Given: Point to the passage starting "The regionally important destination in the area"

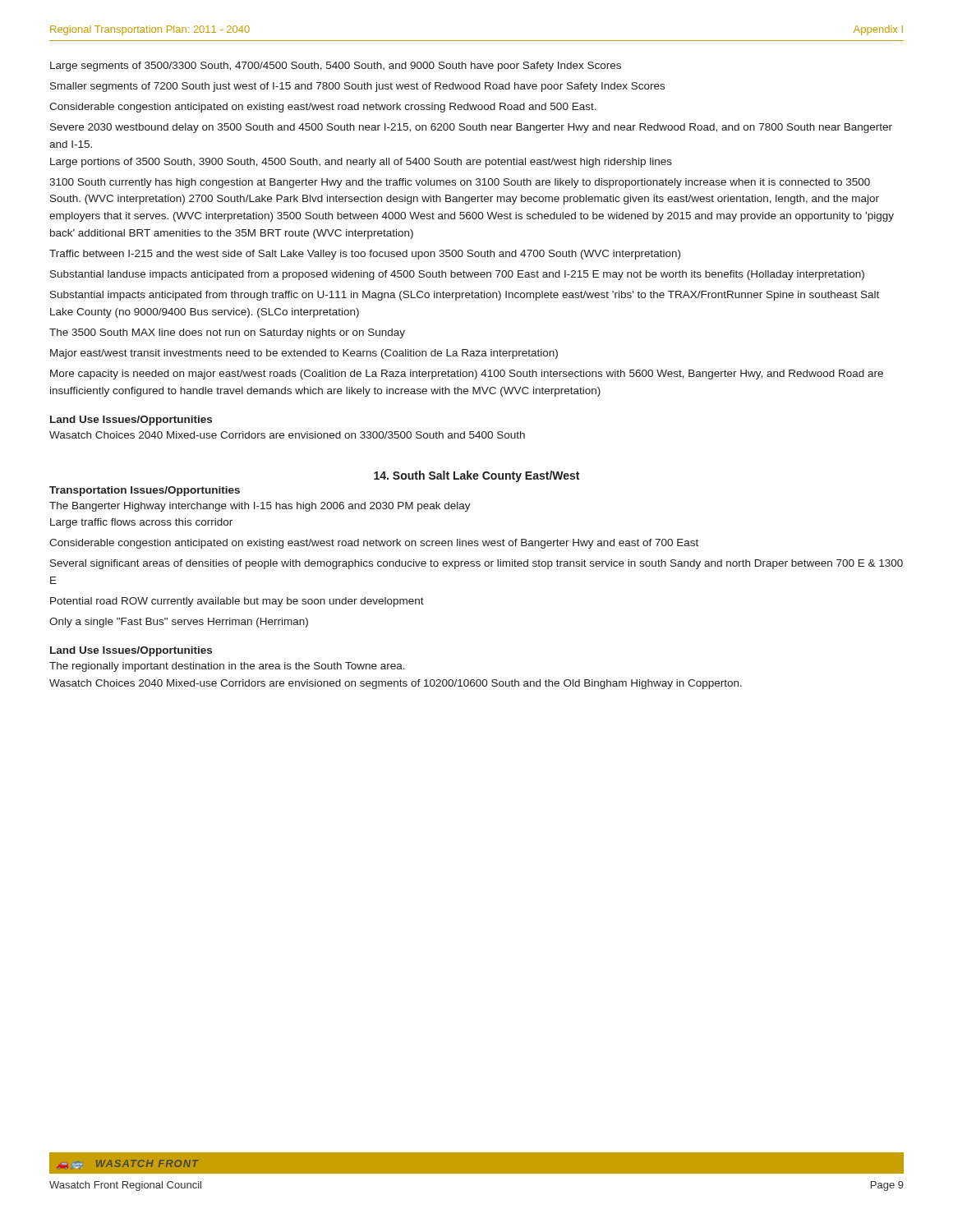Looking at the screenshot, I should tap(396, 674).
